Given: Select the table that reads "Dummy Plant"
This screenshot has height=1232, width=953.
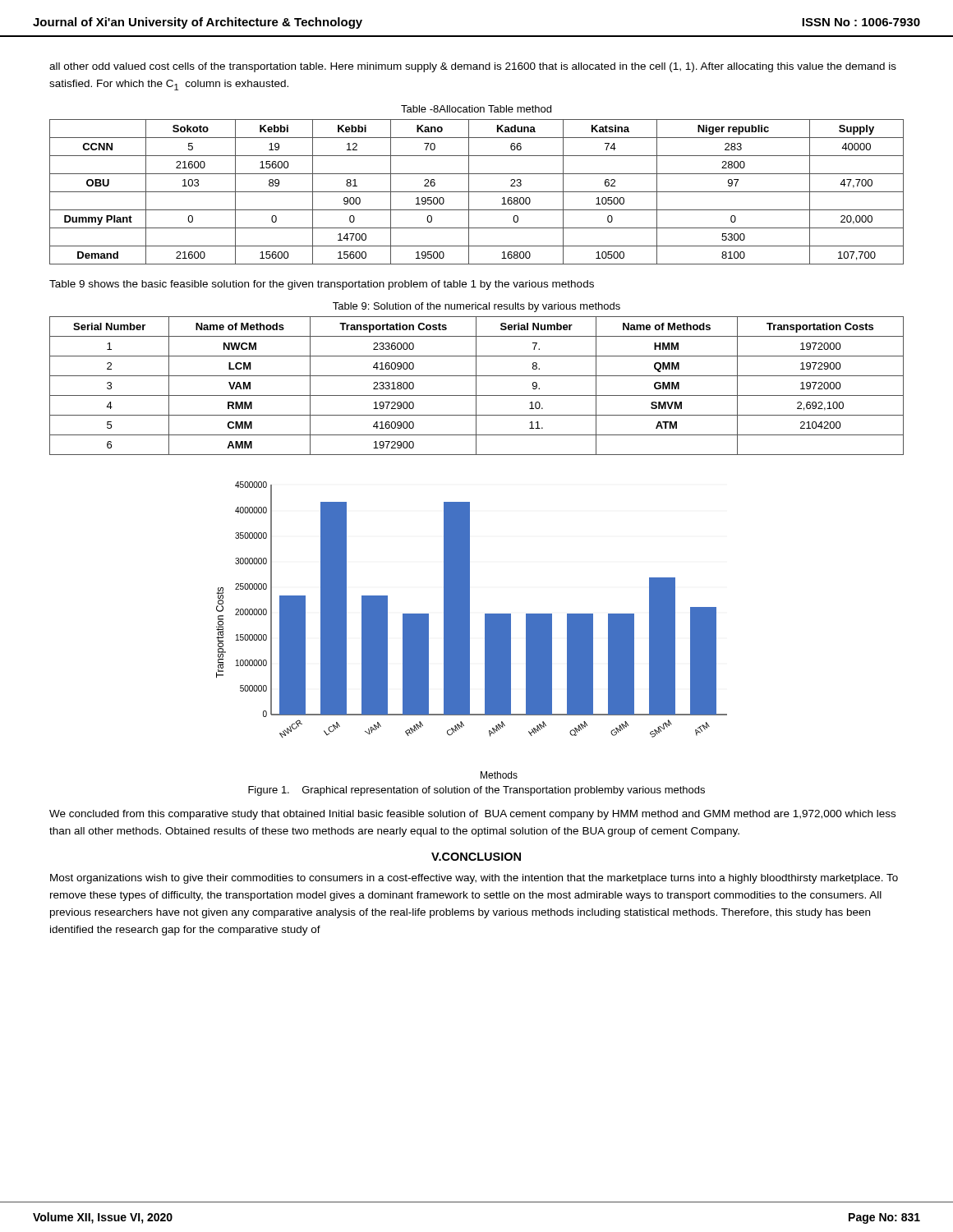Looking at the screenshot, I should pos(476,192).
